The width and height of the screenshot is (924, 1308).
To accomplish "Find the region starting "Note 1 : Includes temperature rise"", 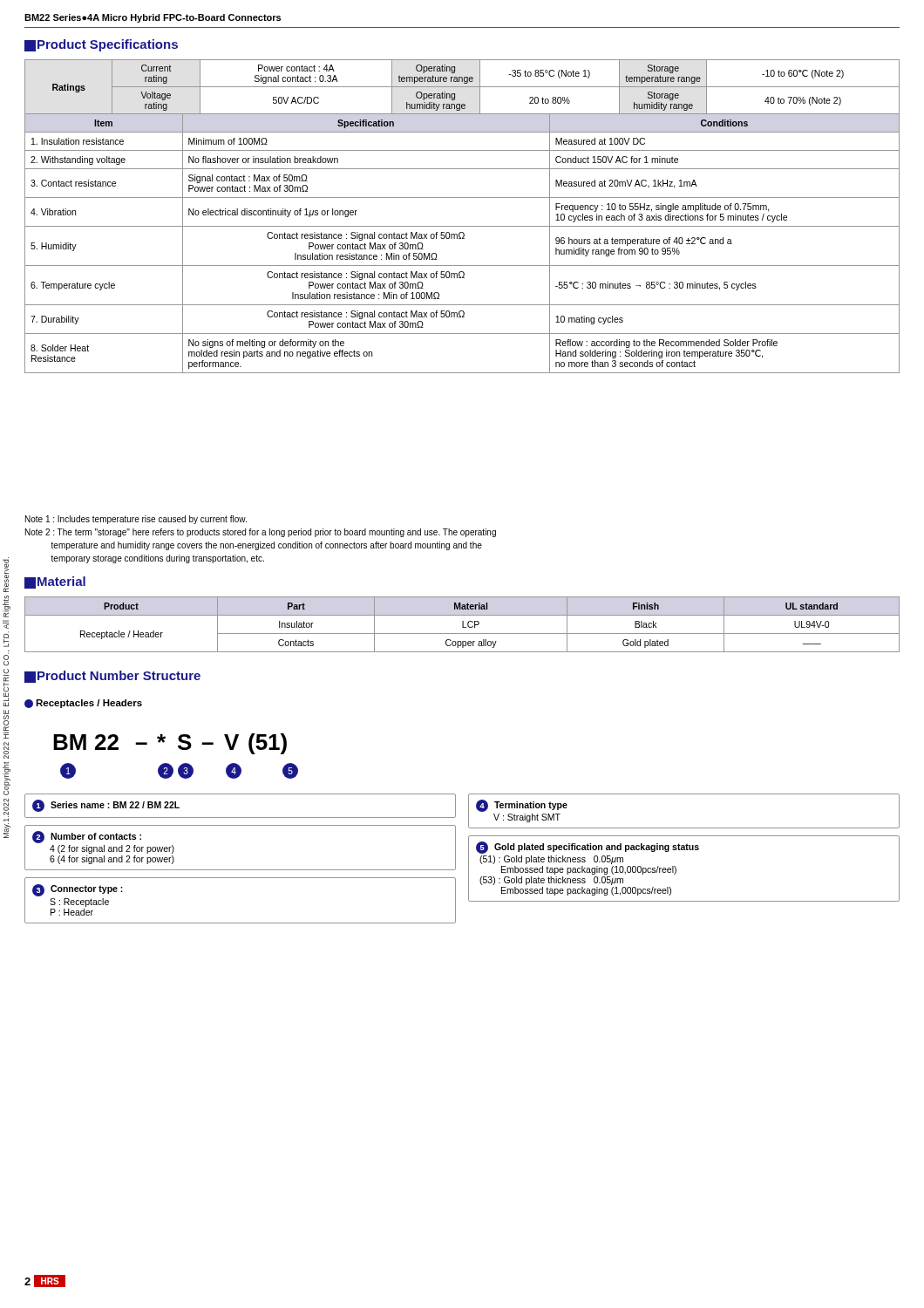I will pos(260,539).
